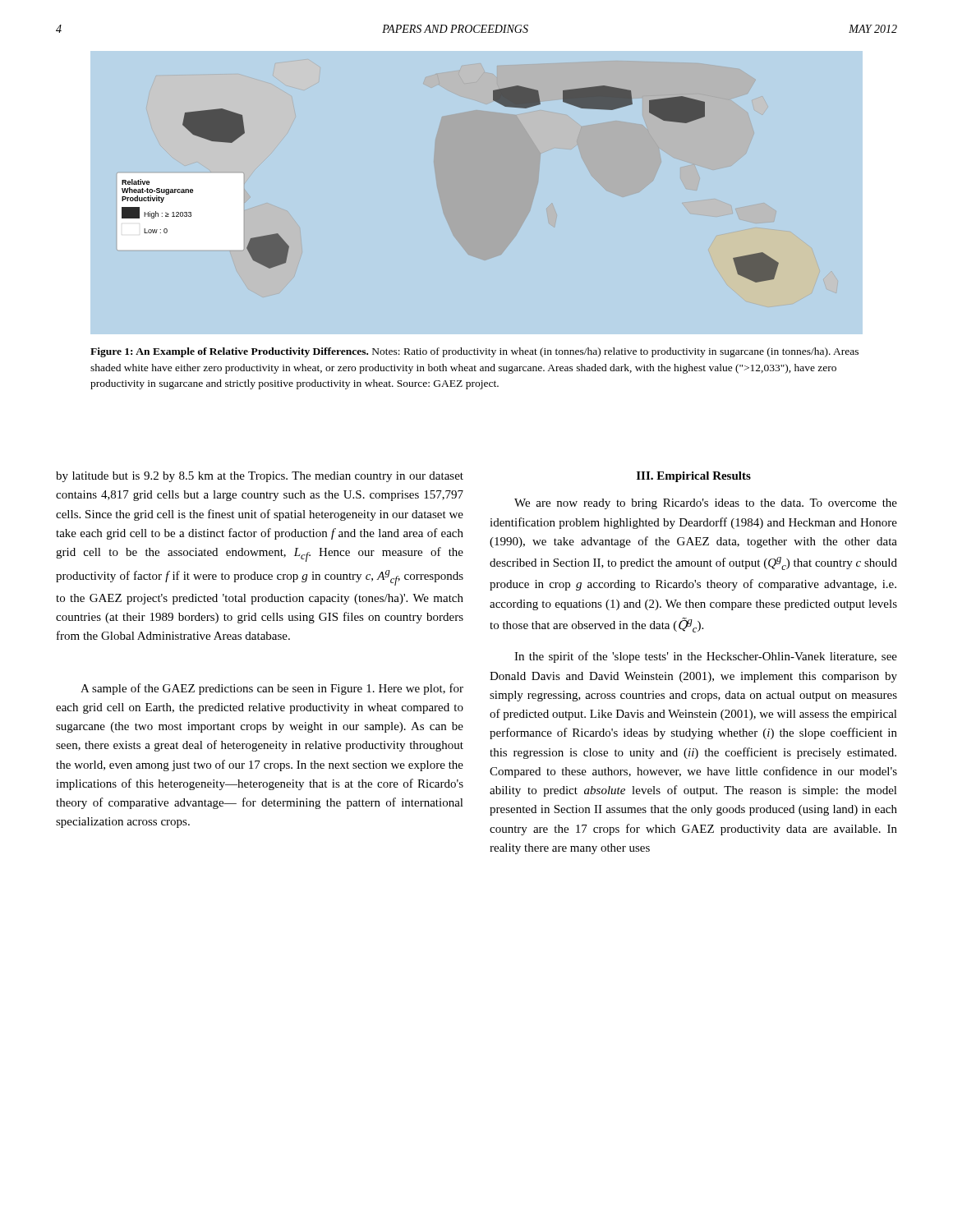The image size is (953, 1232).
Task: Point to the region starting "III. Empirical Results"
Action: tap(693, 476)
